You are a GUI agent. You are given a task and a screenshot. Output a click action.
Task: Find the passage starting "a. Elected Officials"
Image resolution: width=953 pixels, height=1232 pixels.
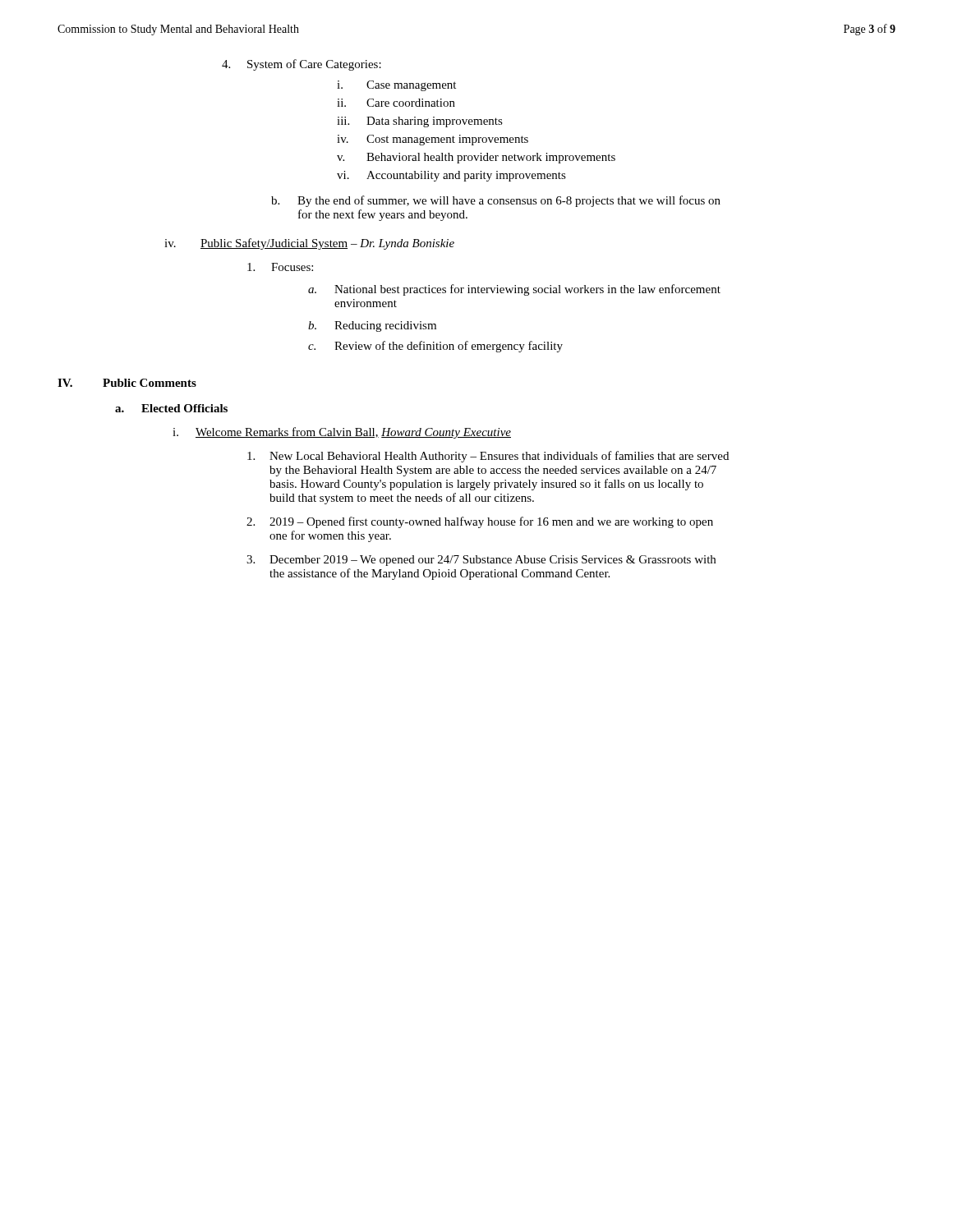pyautogui.click(x=171, y=408)
